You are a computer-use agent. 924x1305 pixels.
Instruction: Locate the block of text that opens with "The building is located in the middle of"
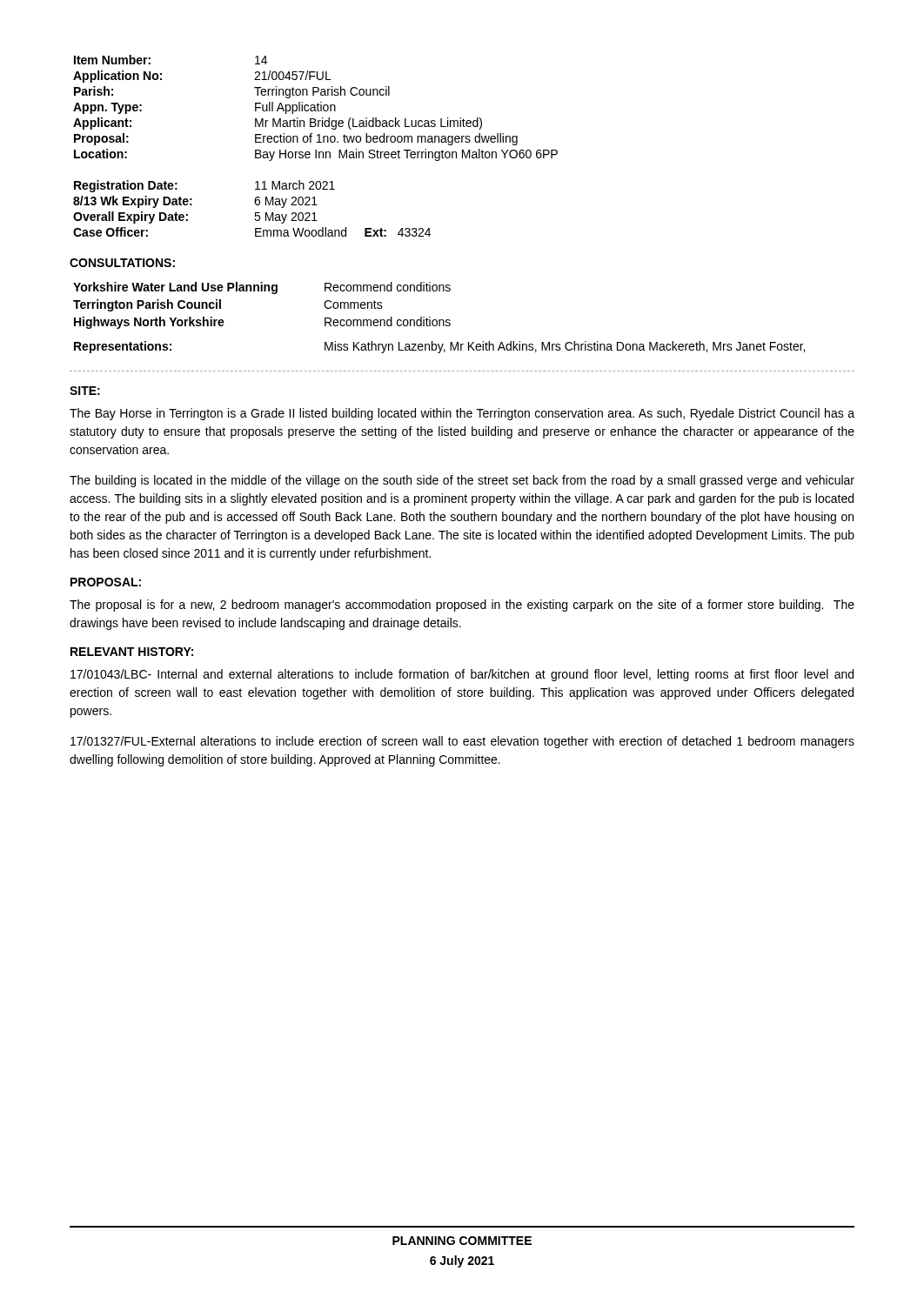click(x=462, y=517)
